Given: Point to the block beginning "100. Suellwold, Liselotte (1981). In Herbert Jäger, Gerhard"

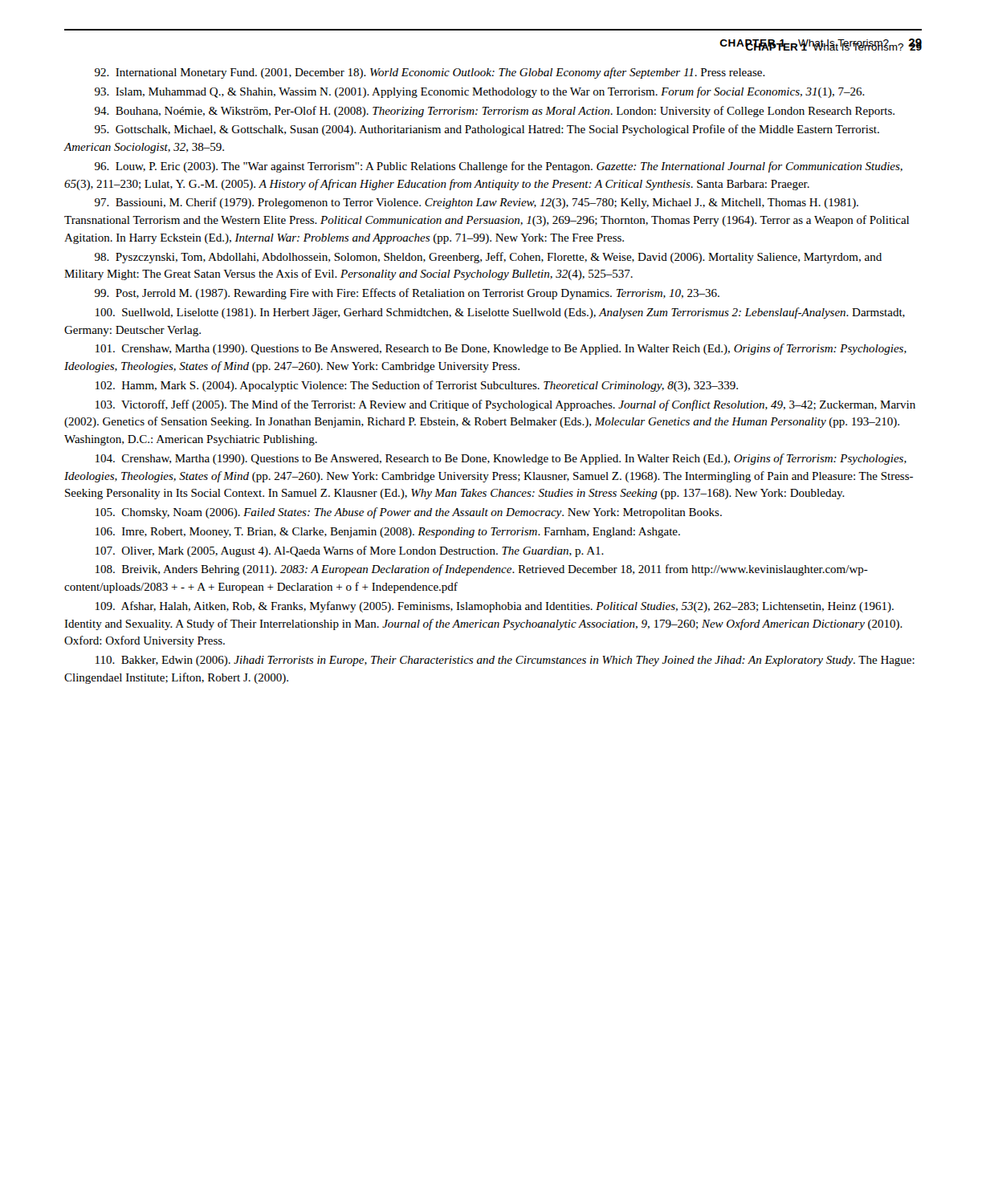Looking at the screenshot, I should 485,321.
